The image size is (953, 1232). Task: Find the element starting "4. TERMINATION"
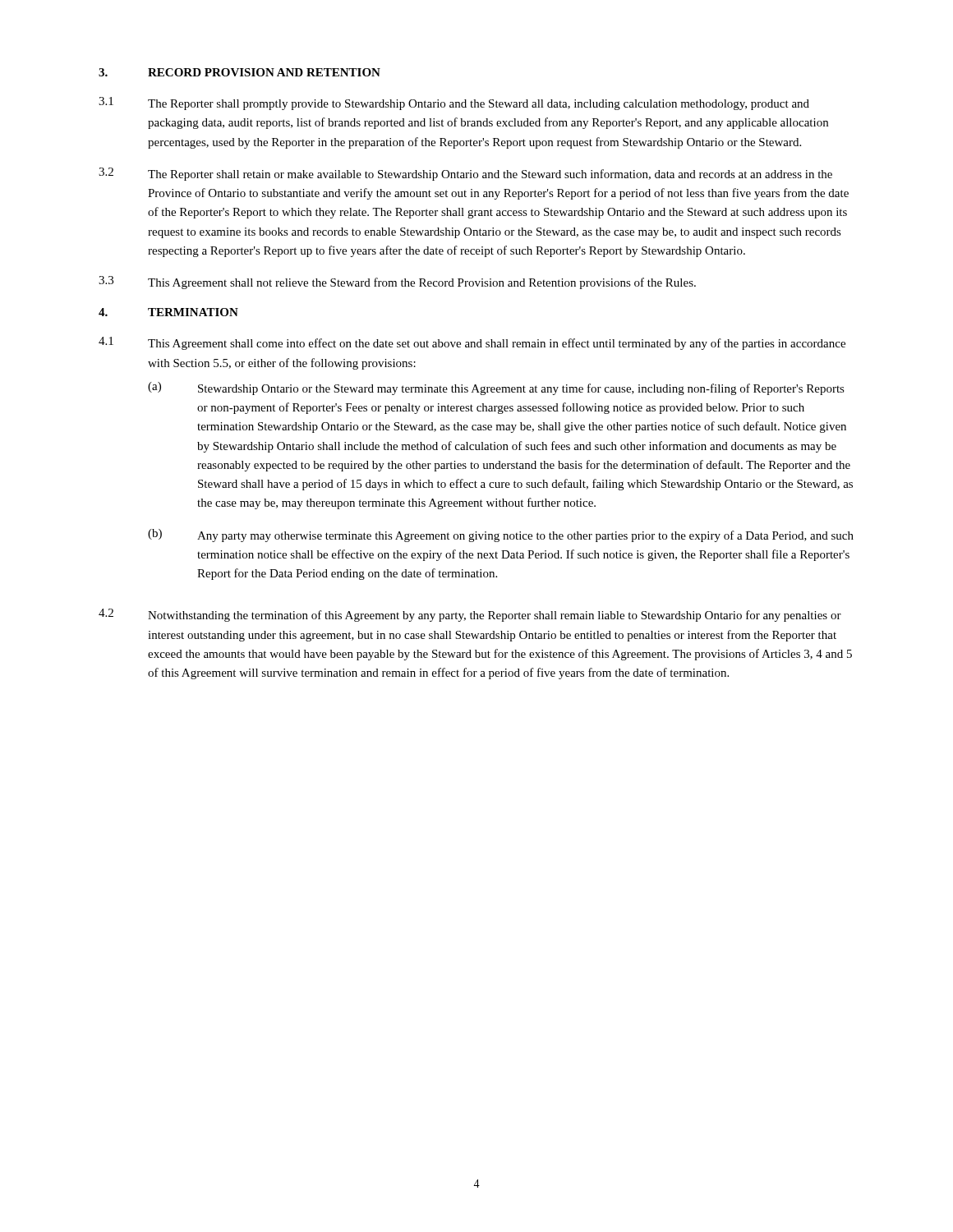point(168,313)
